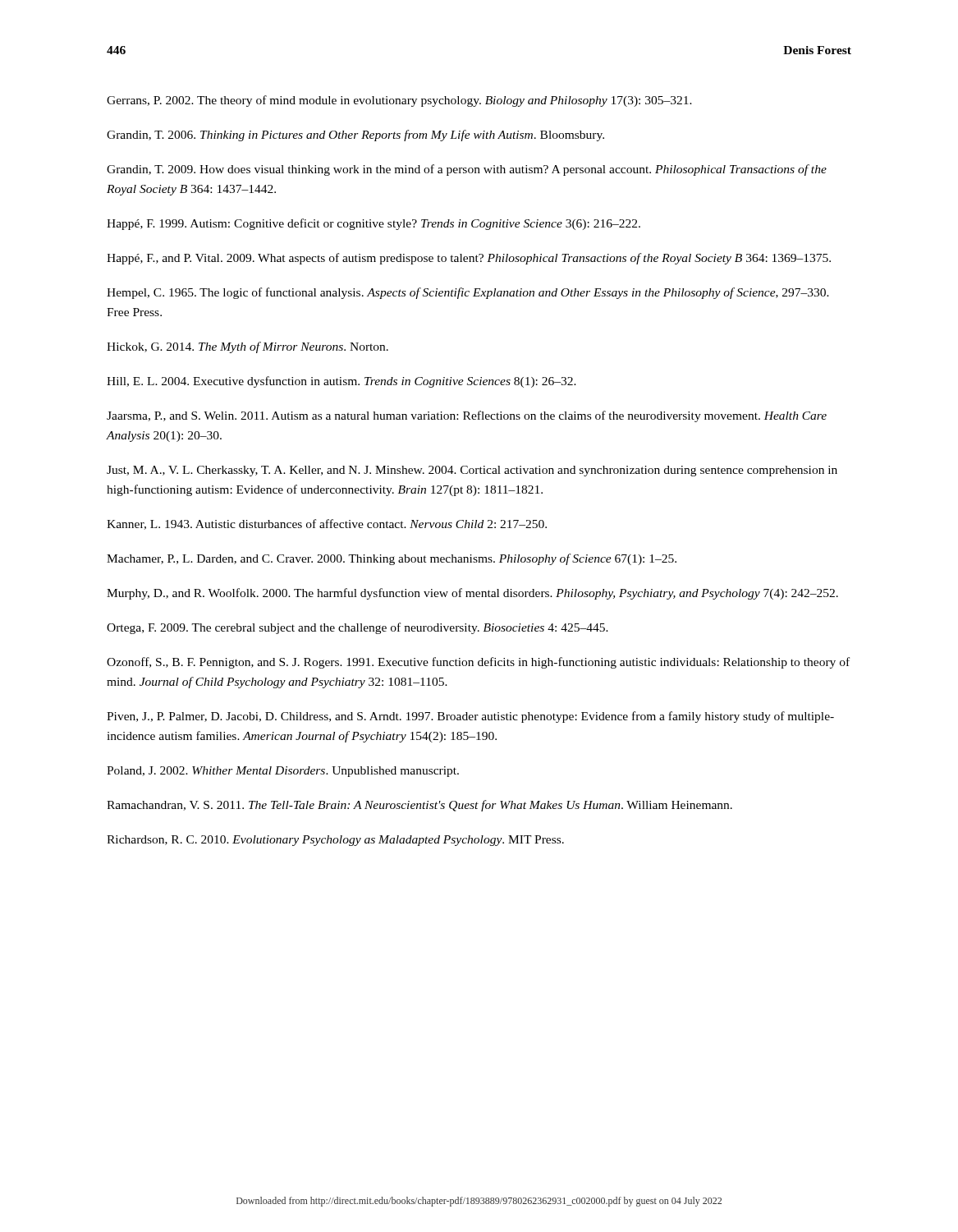This screenshot has width=958, height=1232.
Task: Find the element starting "Richardson, R. C. 2010. Evolutionary Psychology"
Action: pyautogui.click(x=336, y=839)
